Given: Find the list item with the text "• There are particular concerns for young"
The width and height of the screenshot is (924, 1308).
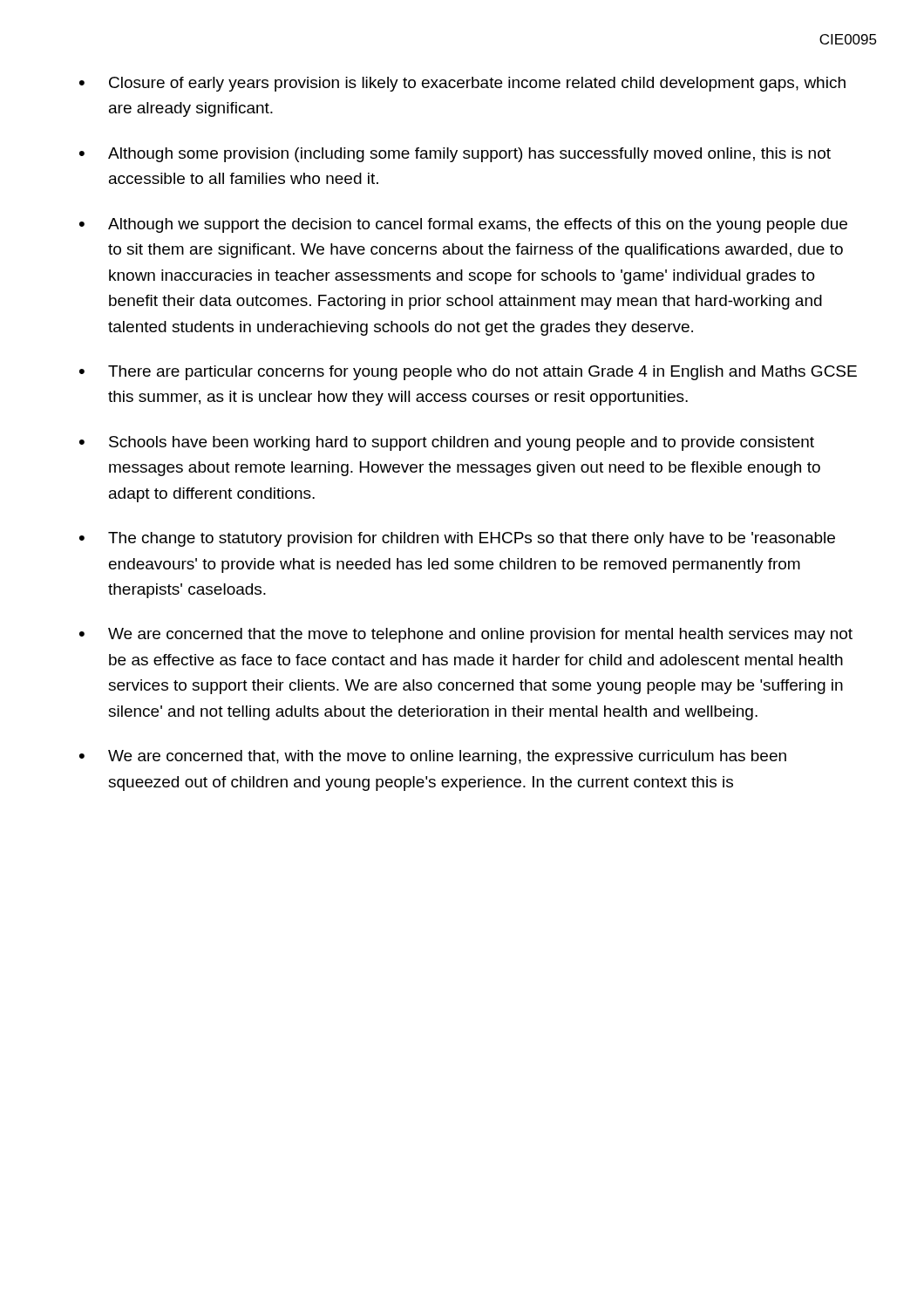Looking at the screenshot, I should pos(471,384).
